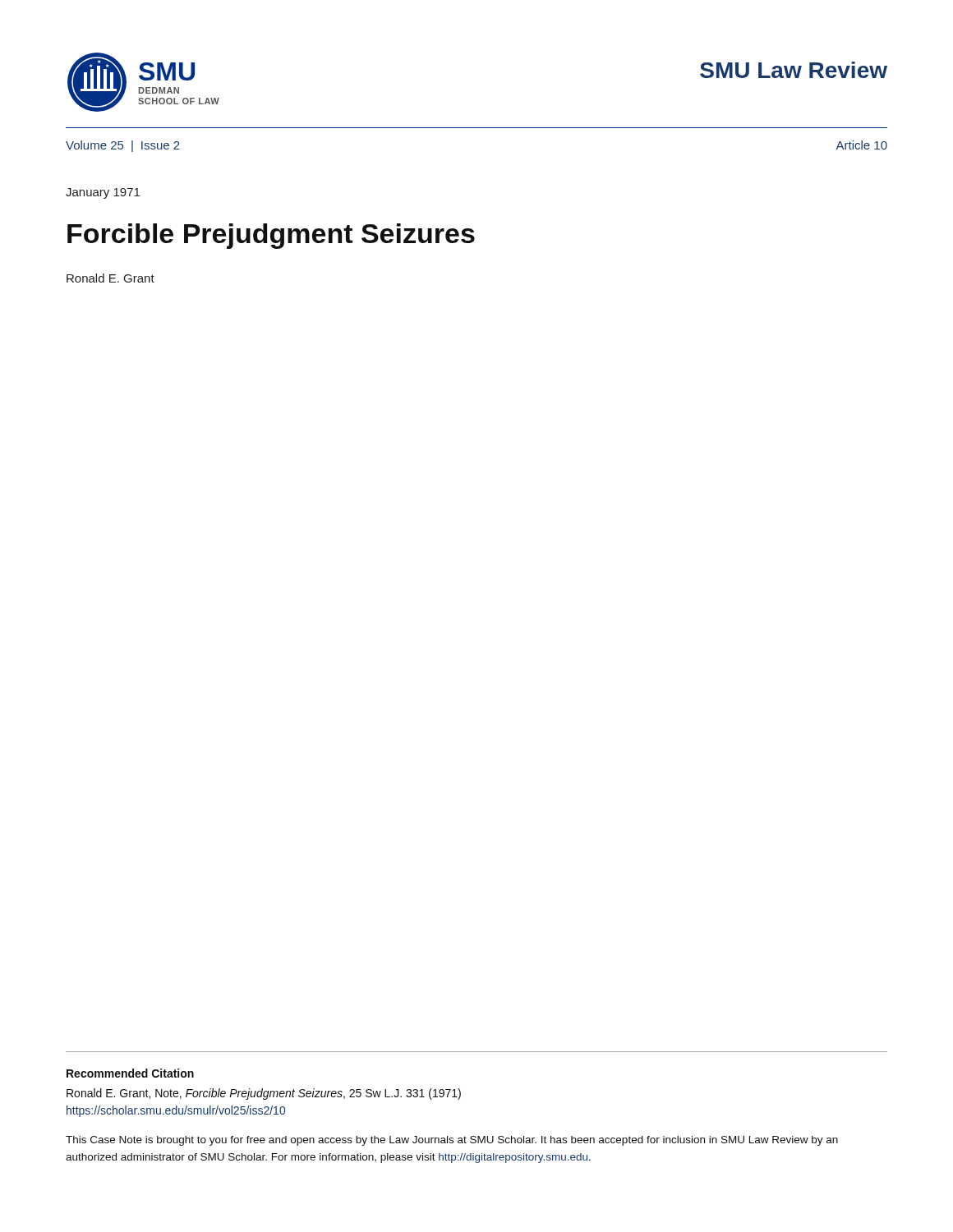Locate the block of text that opens with "This Case Note is brought to you for"

click(x=452, y=1148)
